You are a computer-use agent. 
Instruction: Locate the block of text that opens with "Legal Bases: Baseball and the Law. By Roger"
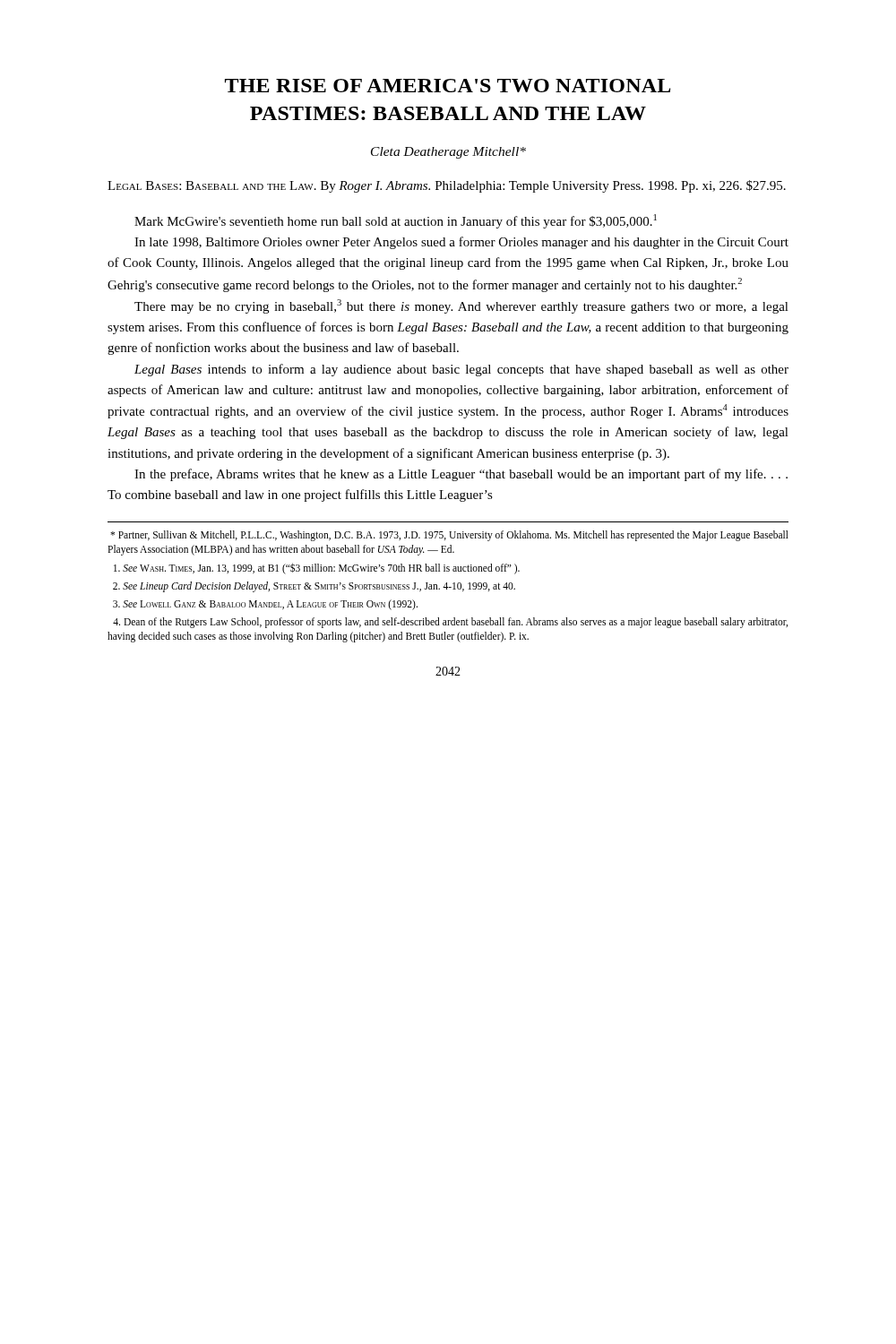447,186
